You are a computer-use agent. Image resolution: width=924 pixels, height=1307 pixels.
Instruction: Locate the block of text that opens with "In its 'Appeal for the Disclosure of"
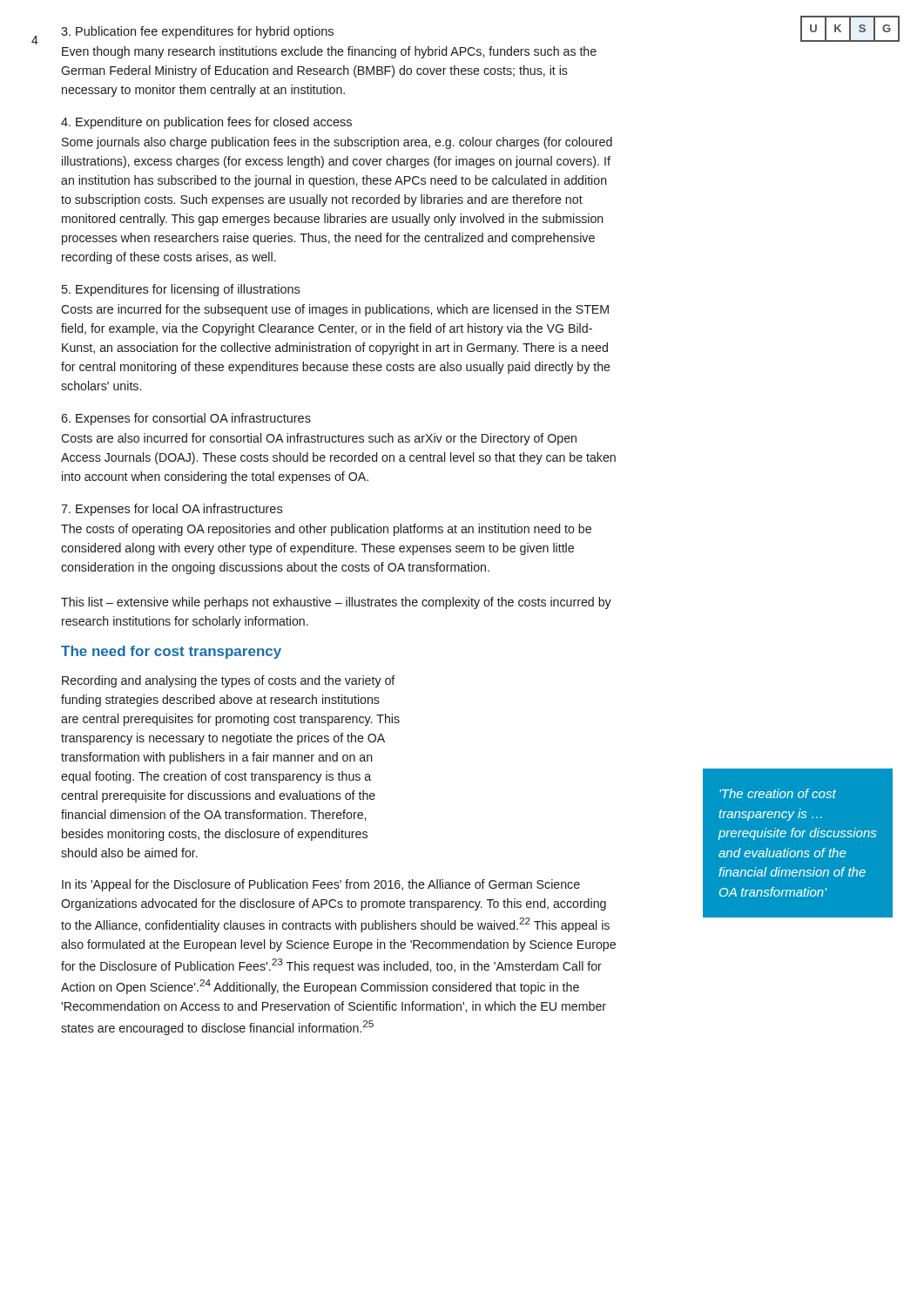coord(339,956)
